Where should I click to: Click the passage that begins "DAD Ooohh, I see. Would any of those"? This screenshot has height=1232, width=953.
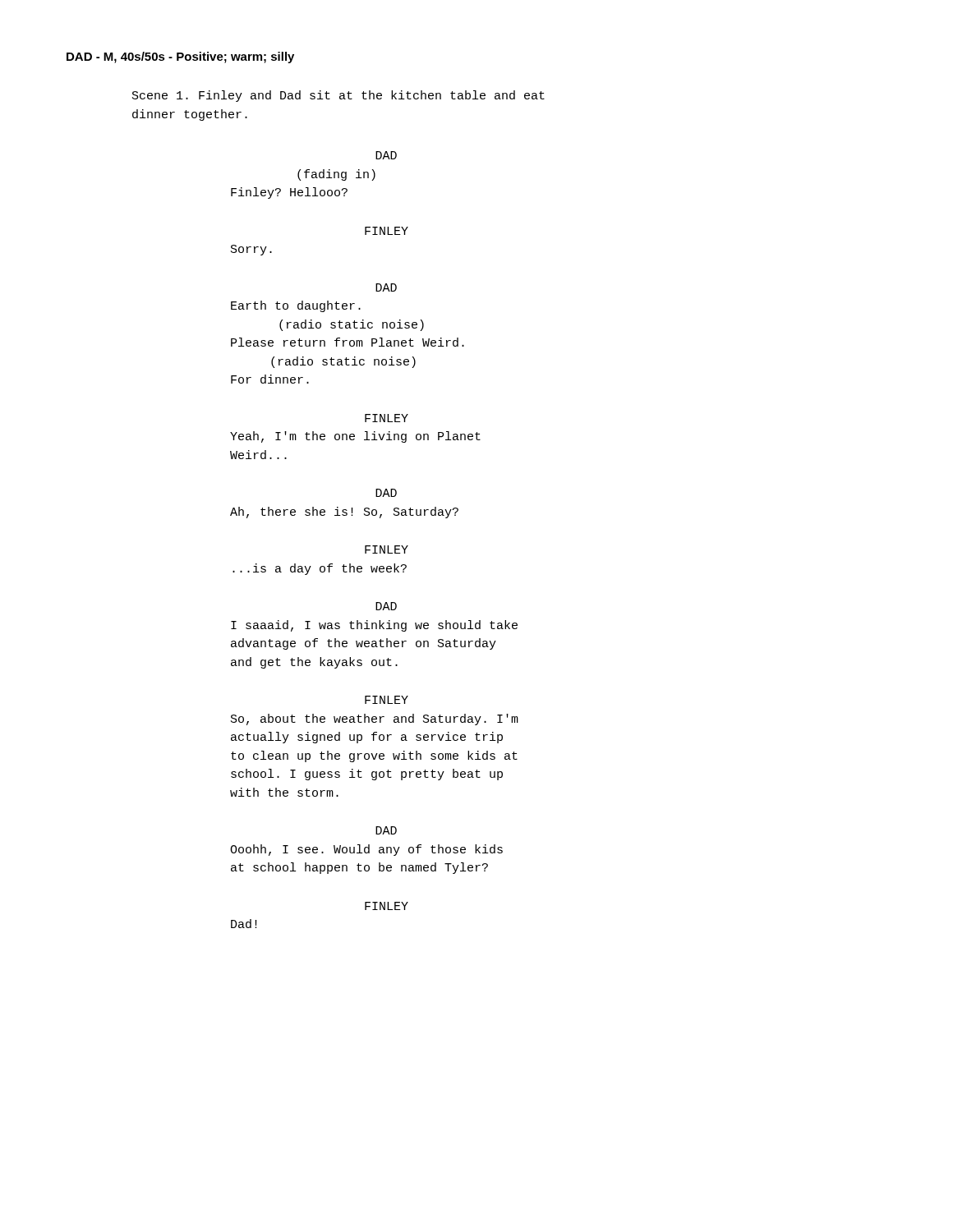point(386,830)
